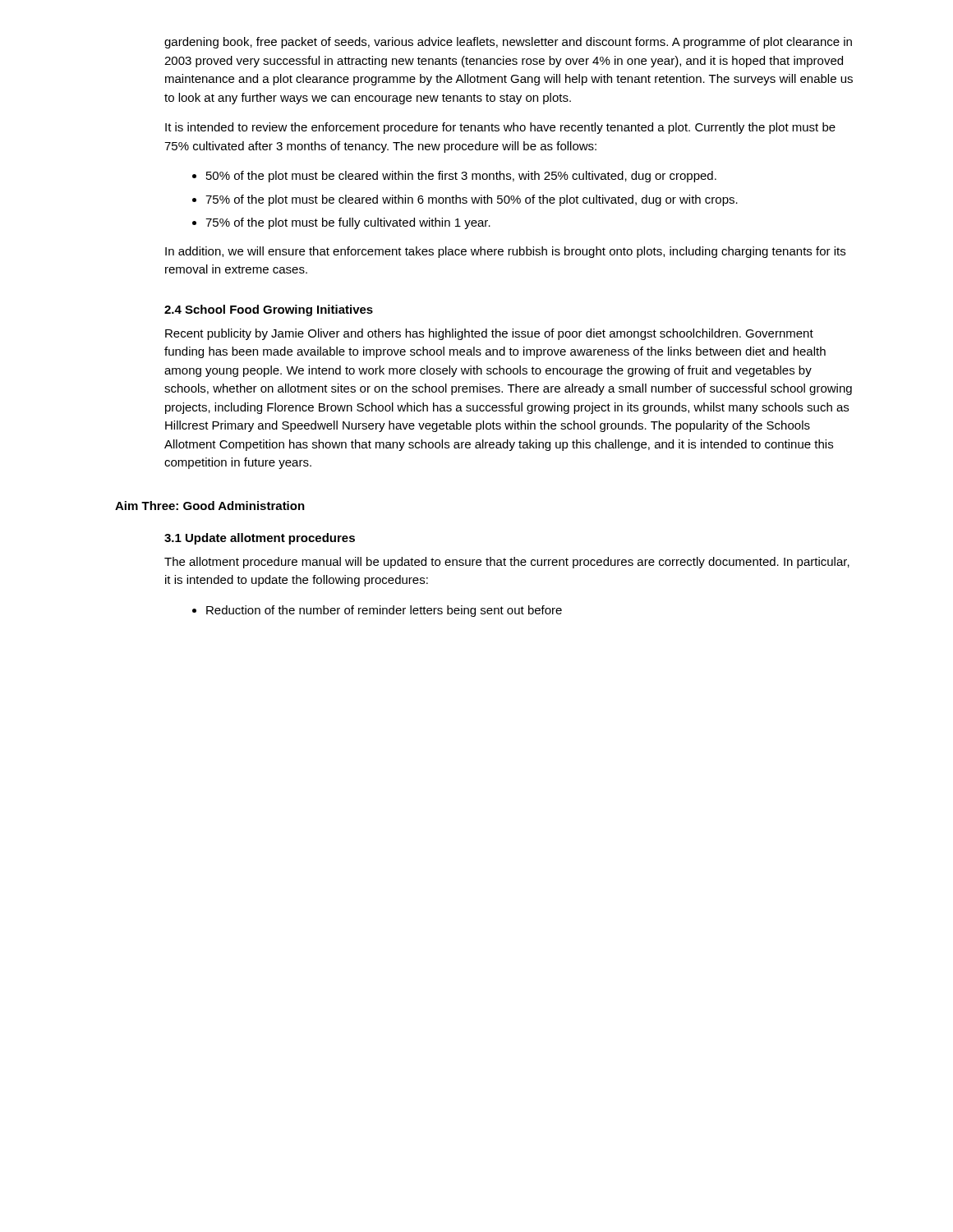Locate the text starting "In addition, we will ensure"
The width and height of the screenshot is (953, 1232).
pos(505,260)
